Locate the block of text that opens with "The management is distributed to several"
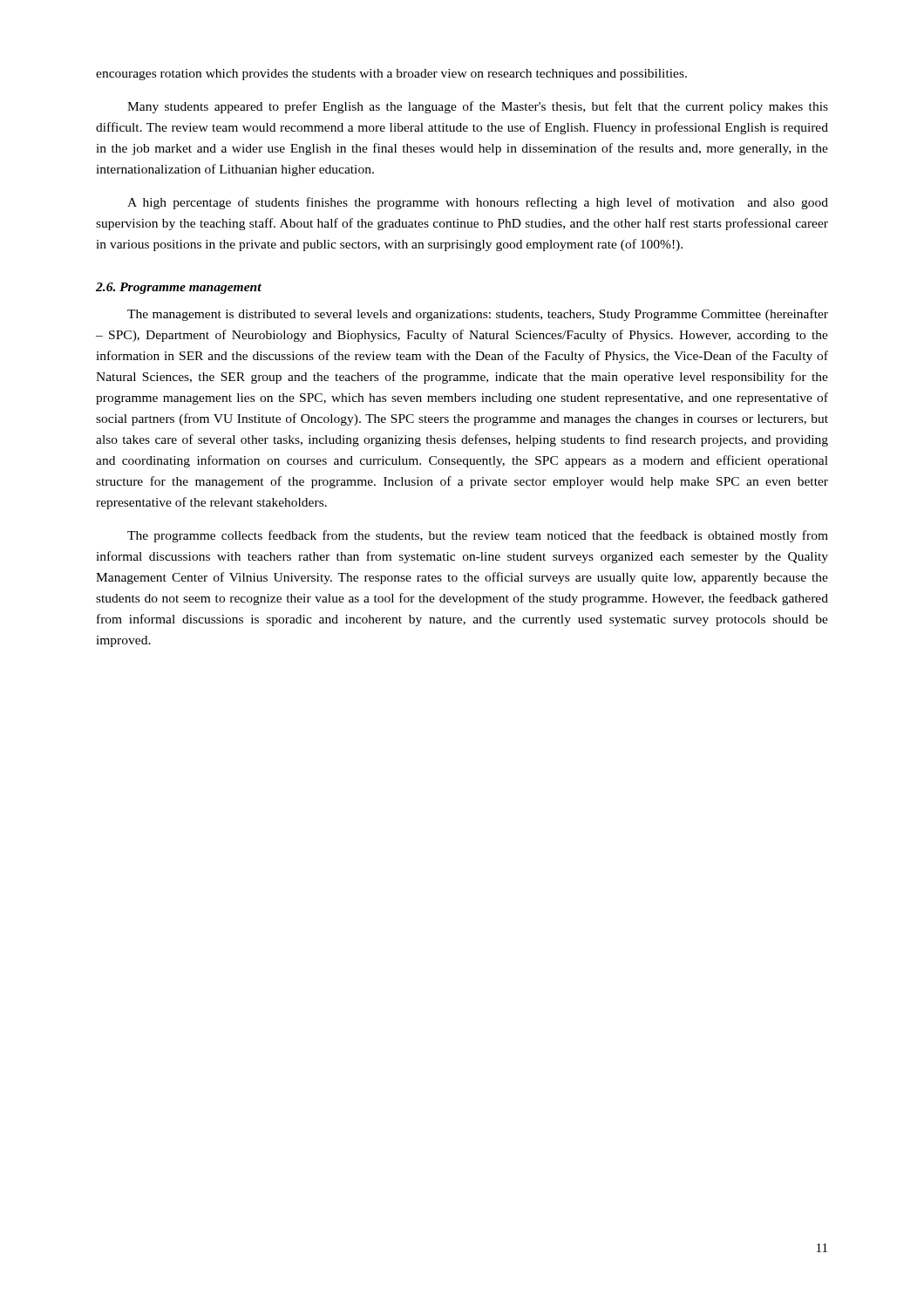This screenshot has height=1308, width=924. coord(462,408)
